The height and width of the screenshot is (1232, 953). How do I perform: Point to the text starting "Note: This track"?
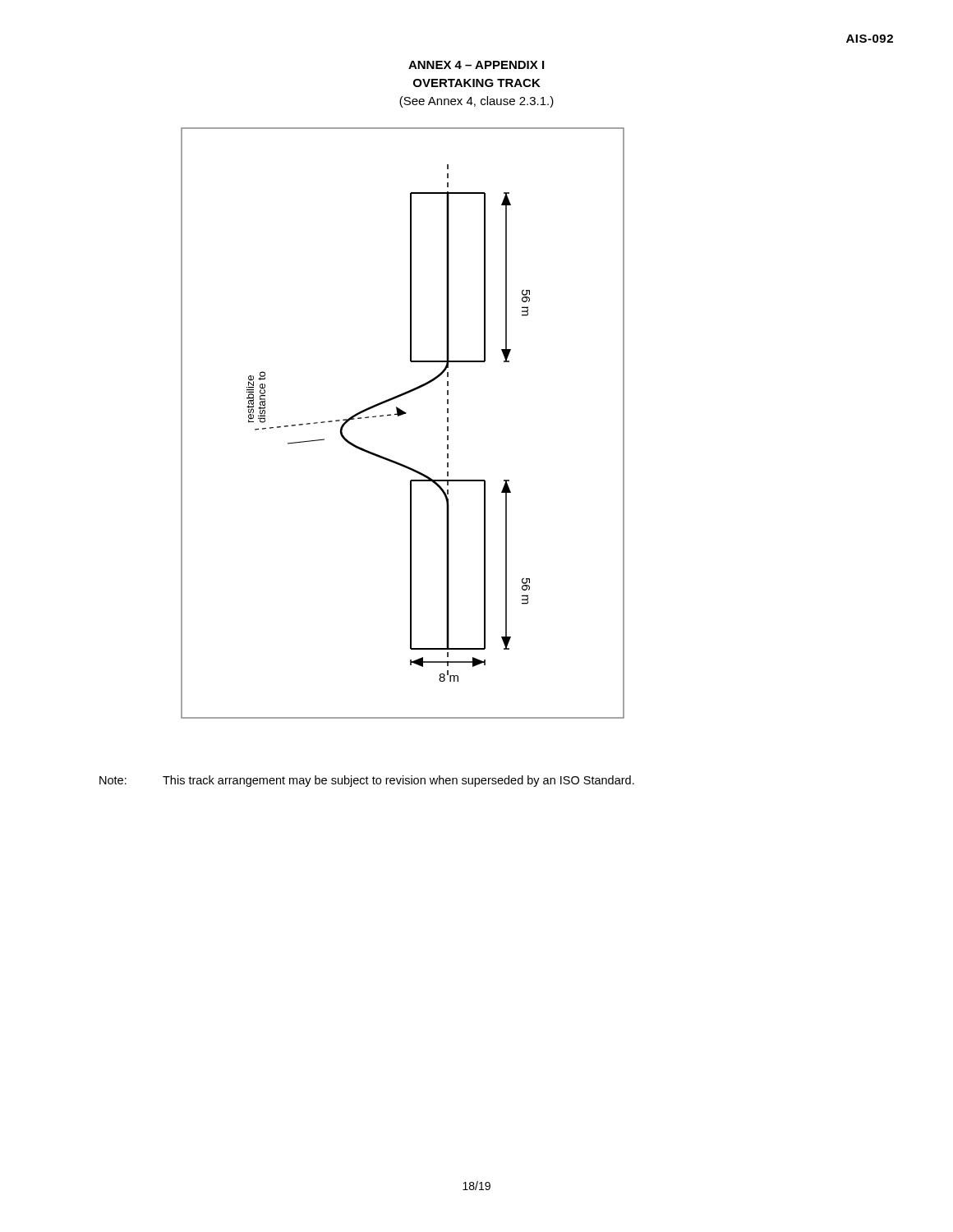point(367,781)
